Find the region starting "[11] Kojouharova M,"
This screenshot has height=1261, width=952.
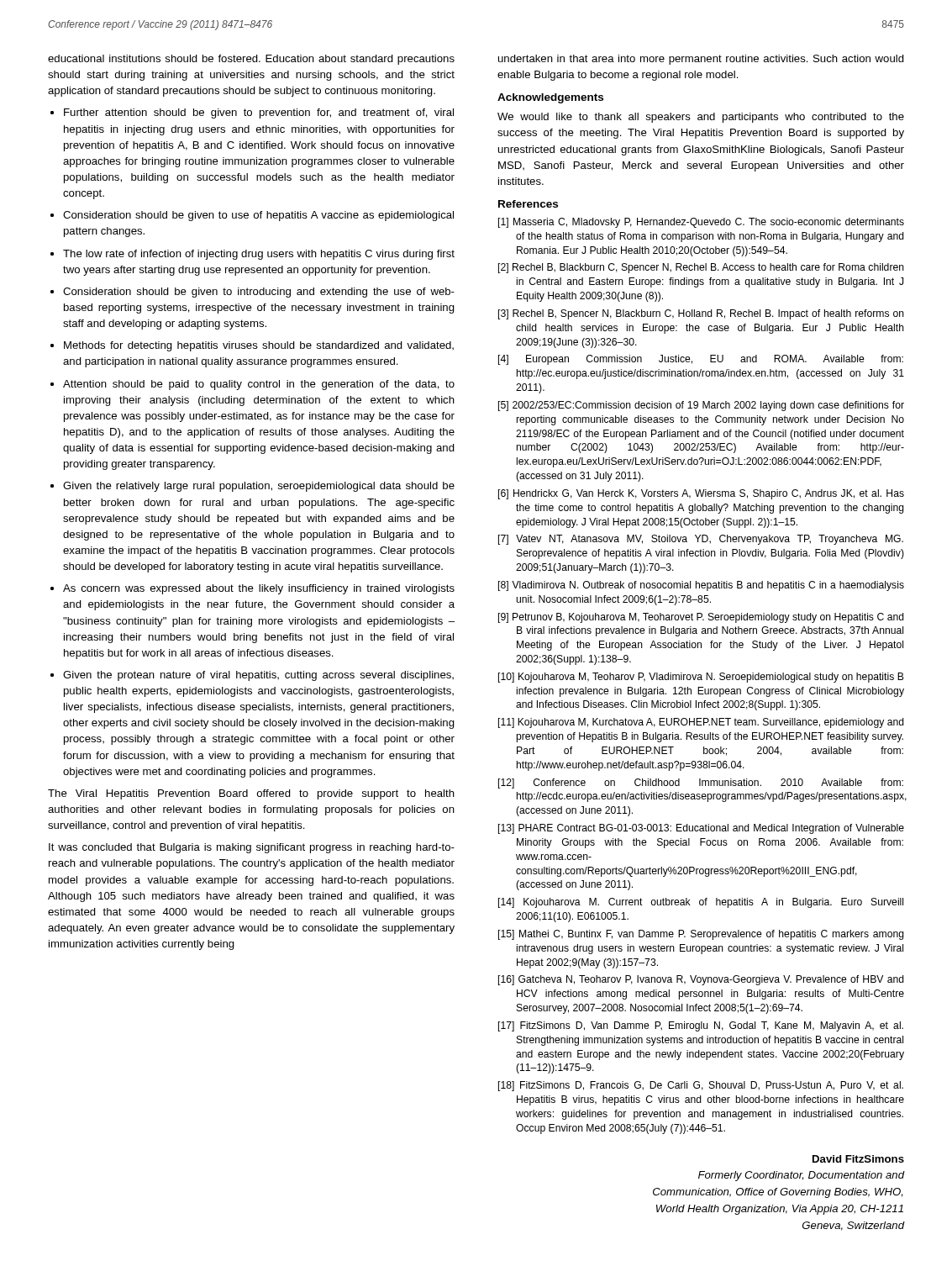pyautogui.click(x=701, y=744)
